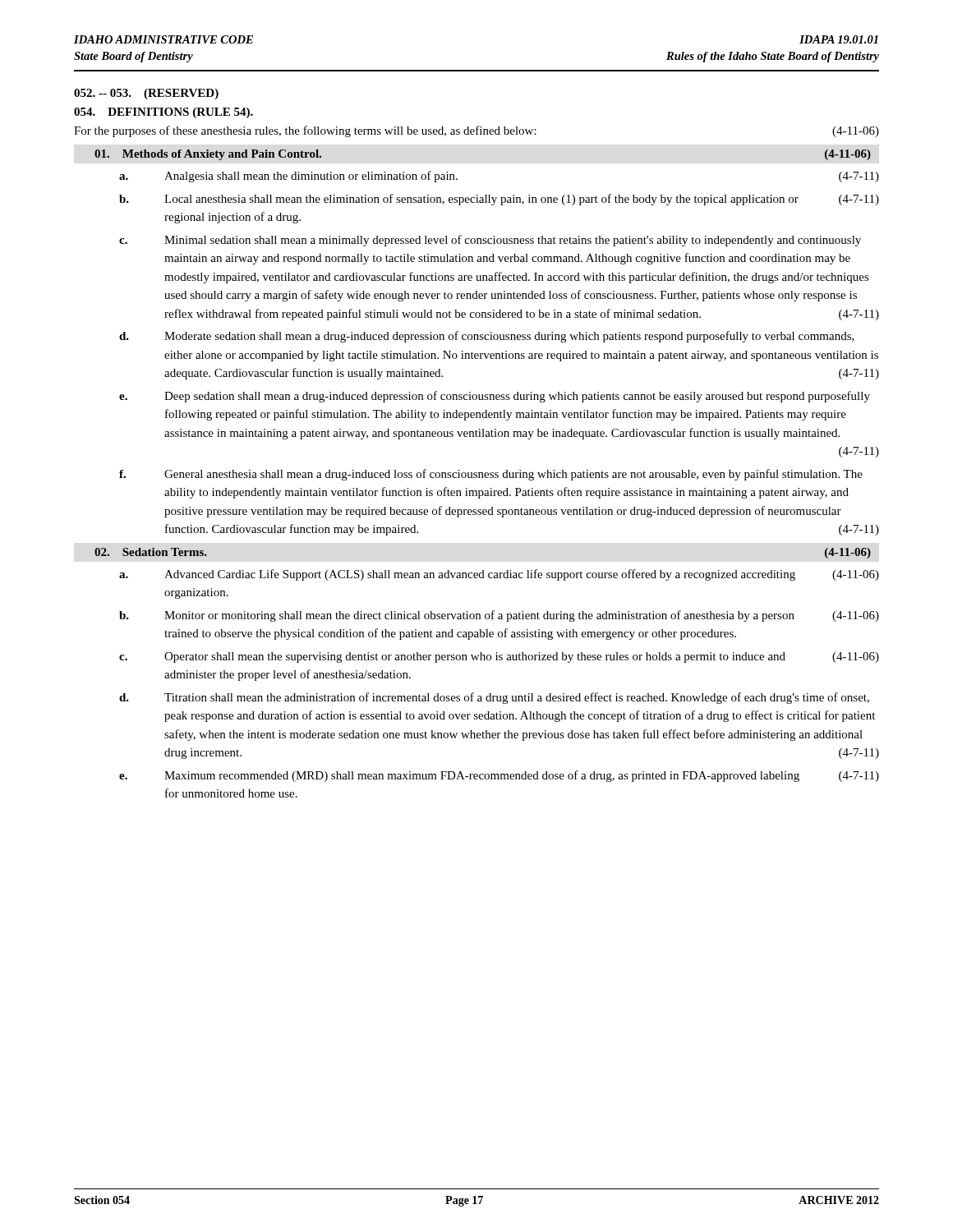Image resolution: width=953 pixels, height=1232 pixels.
Task: Find the block on this page that starts "f. General anesthesia shall mean a"
Action: coord(499,502)
